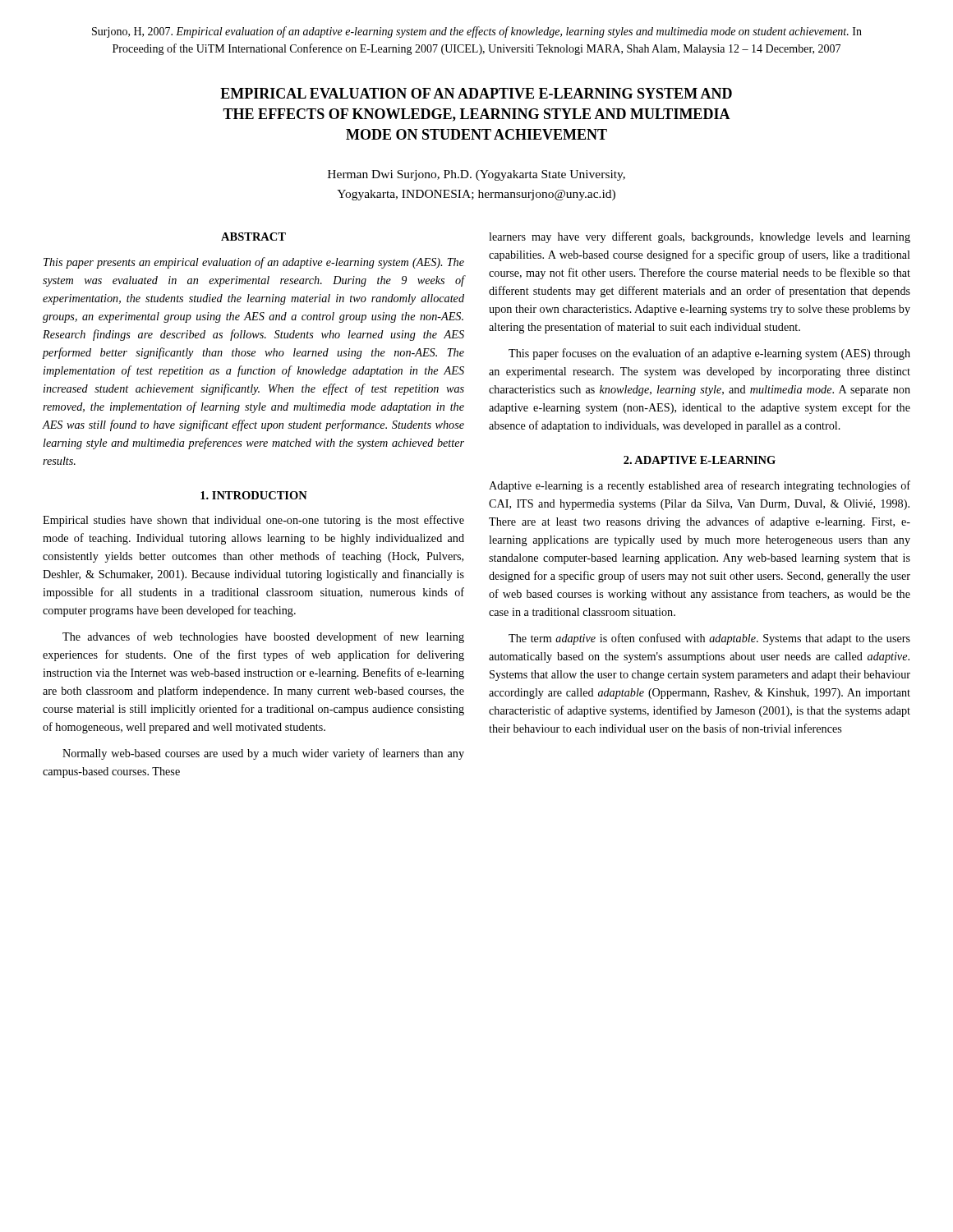Point to the region starting "Empirical studies have shown that individual one-on-one"
953x1232 pixels.
pos(253,646)
